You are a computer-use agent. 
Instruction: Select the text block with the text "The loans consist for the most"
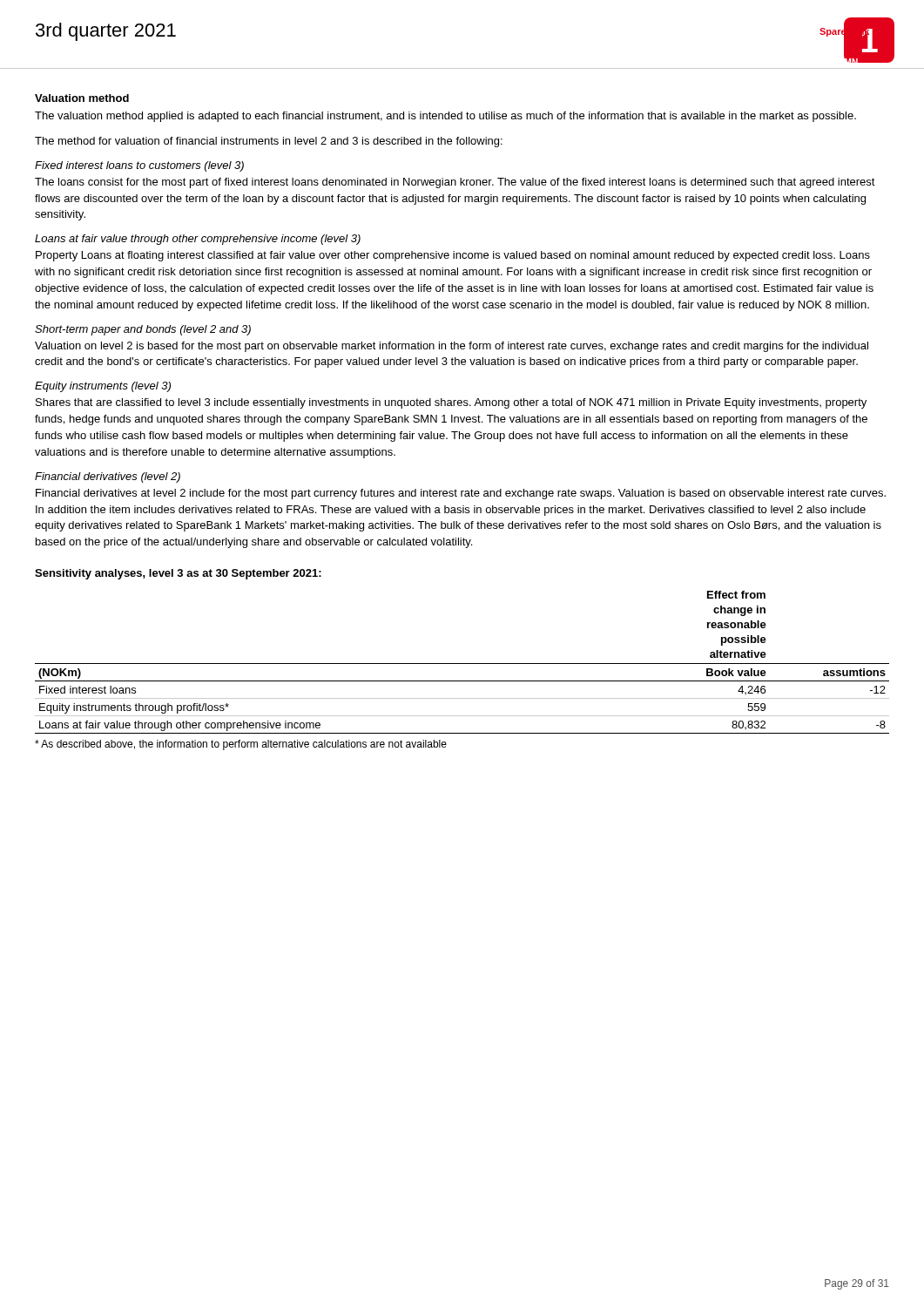(455, 198)
